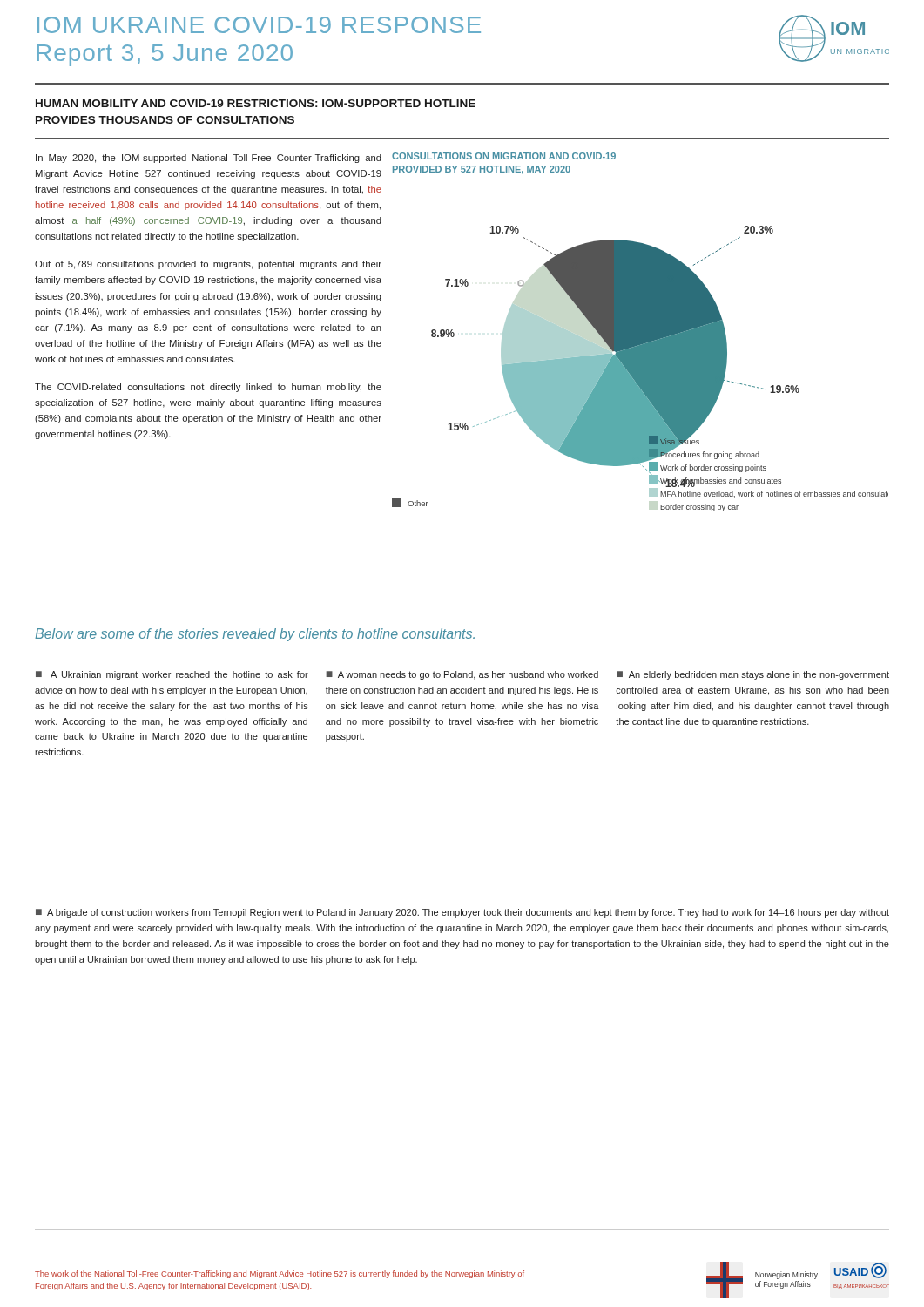Image resolution: width=924 pixels, height=1307 pixels.
Task: Select the list item with the text "■ A brigade of"
Action: pyautogui.click(x=462, y=934)
